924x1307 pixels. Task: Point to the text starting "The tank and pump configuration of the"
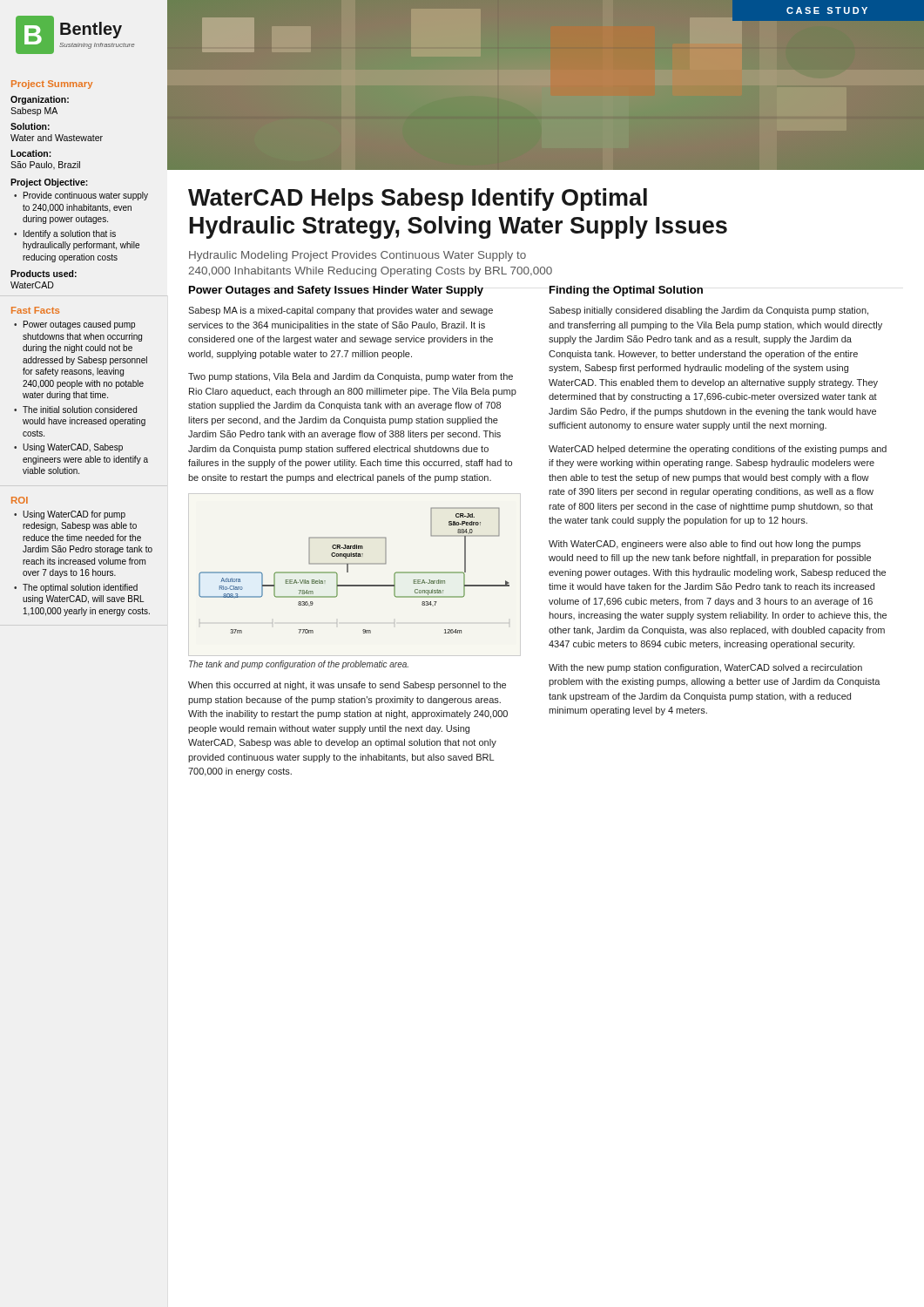[x=299, y=664]
